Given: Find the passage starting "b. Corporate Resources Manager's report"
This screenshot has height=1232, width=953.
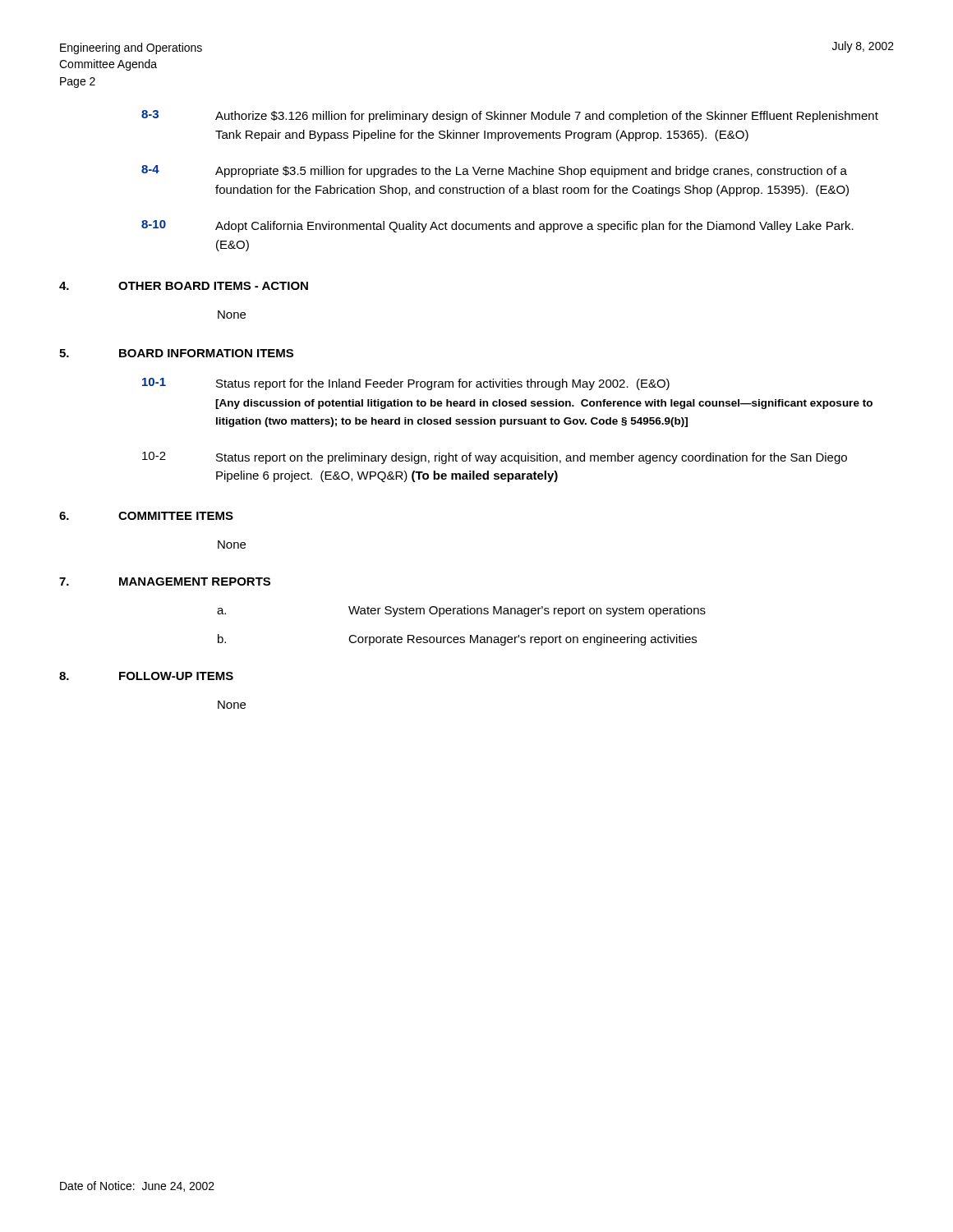Looking at the screenshot, I should pos(476,638).
